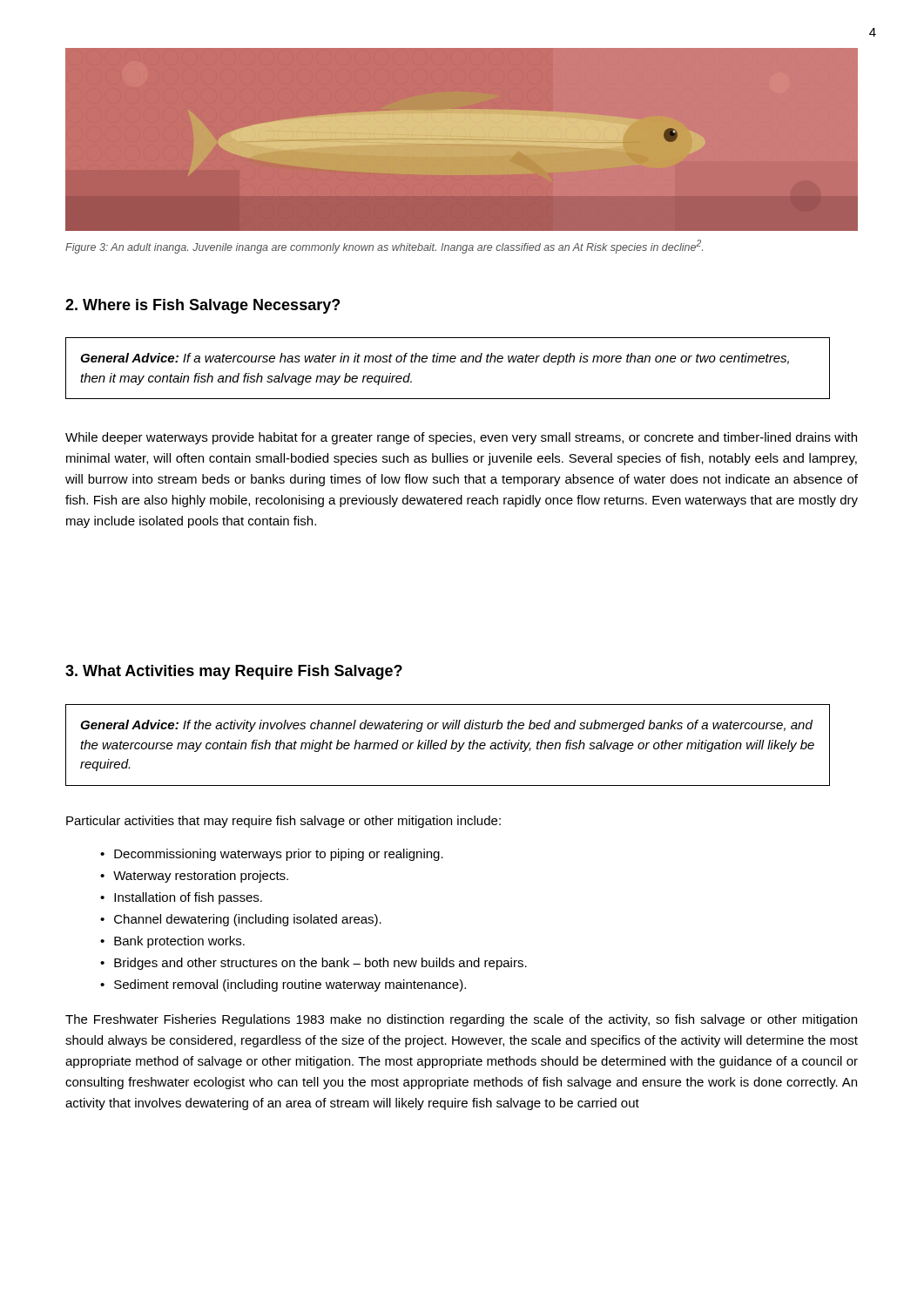Locate the text "• Bank protection works."
Viewport: 924px width, 1307px height.
[155, 941]
